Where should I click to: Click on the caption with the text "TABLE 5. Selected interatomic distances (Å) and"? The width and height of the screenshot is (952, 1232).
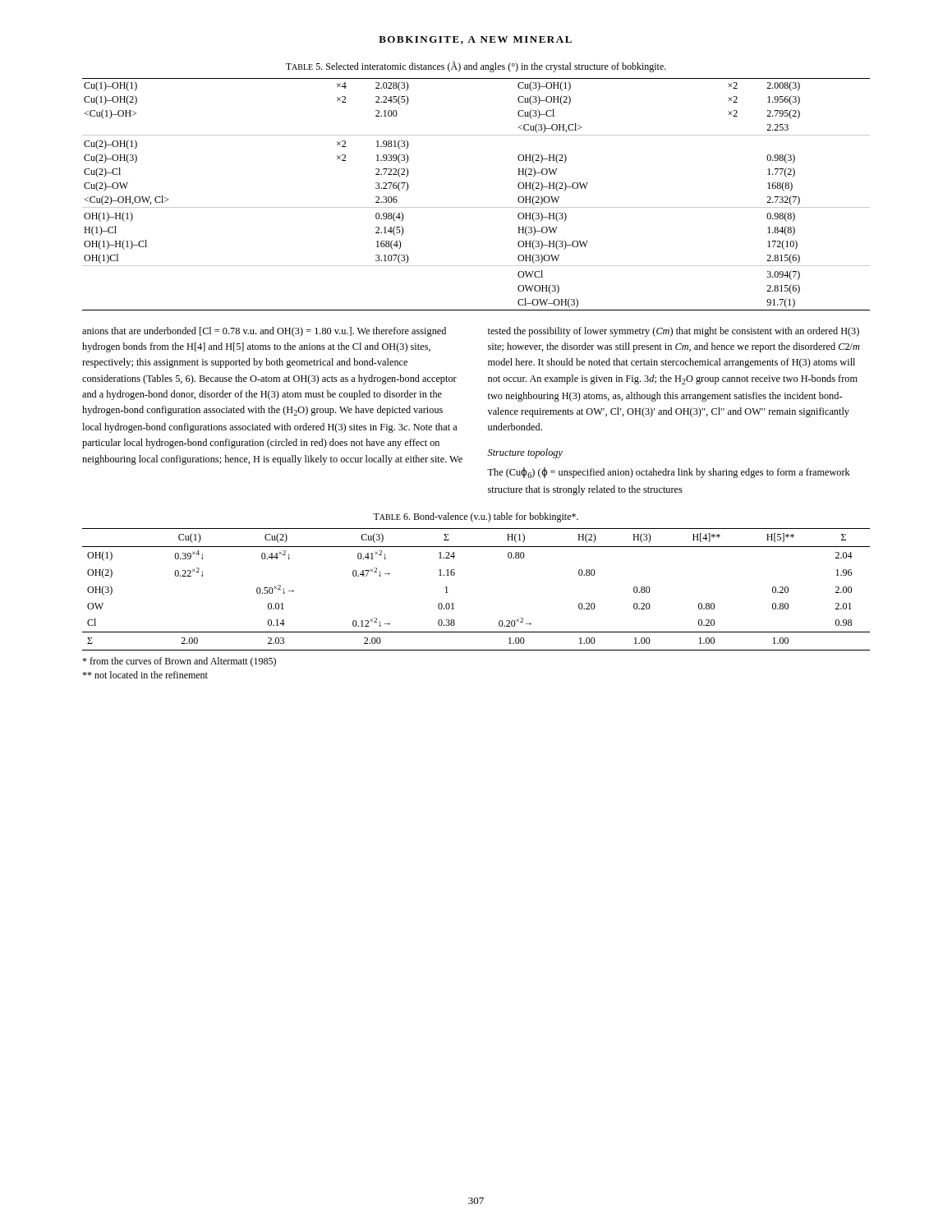pos(476,67)
